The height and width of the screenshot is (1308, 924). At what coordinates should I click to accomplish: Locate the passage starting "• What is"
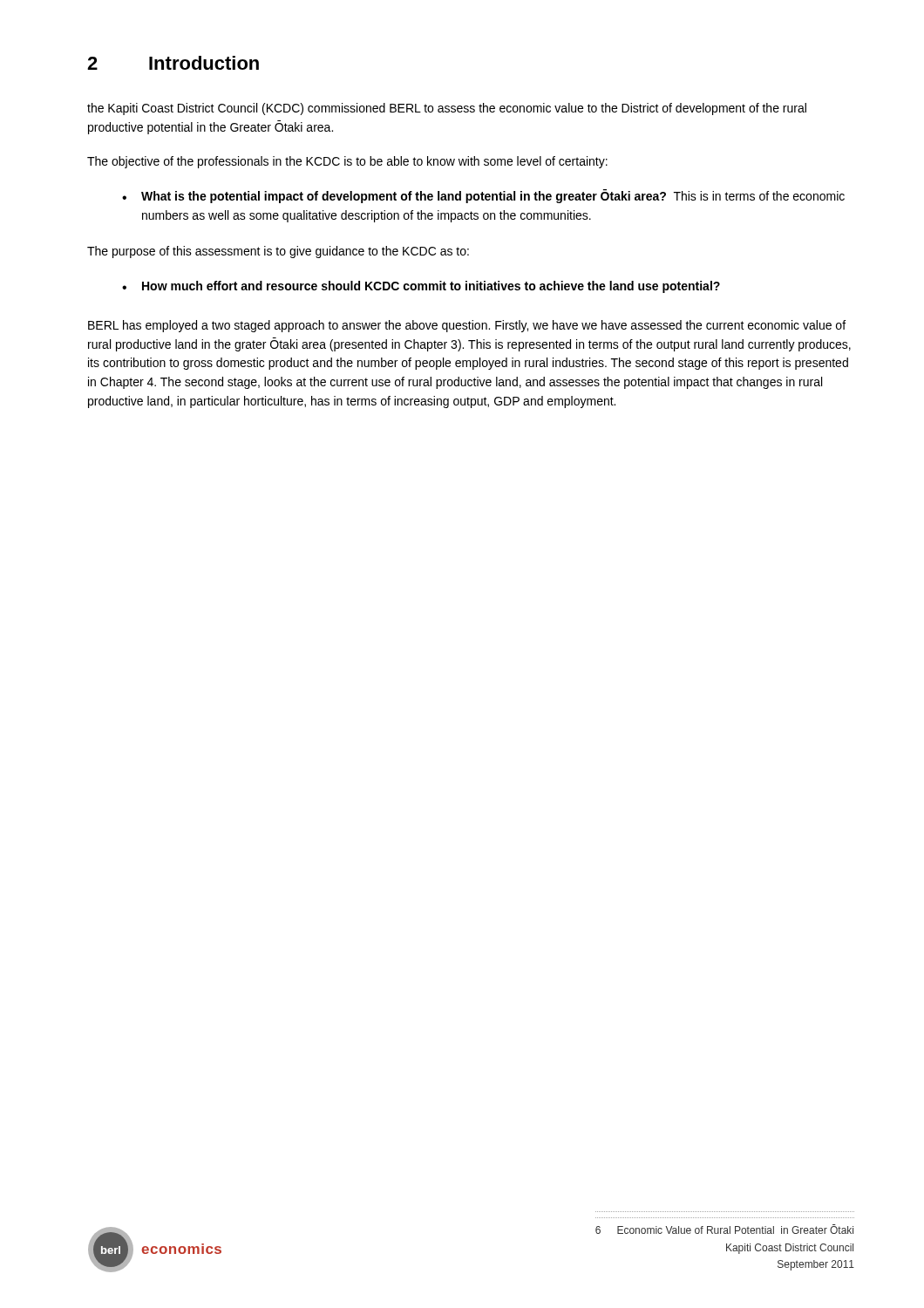click(x=488, y=206)
